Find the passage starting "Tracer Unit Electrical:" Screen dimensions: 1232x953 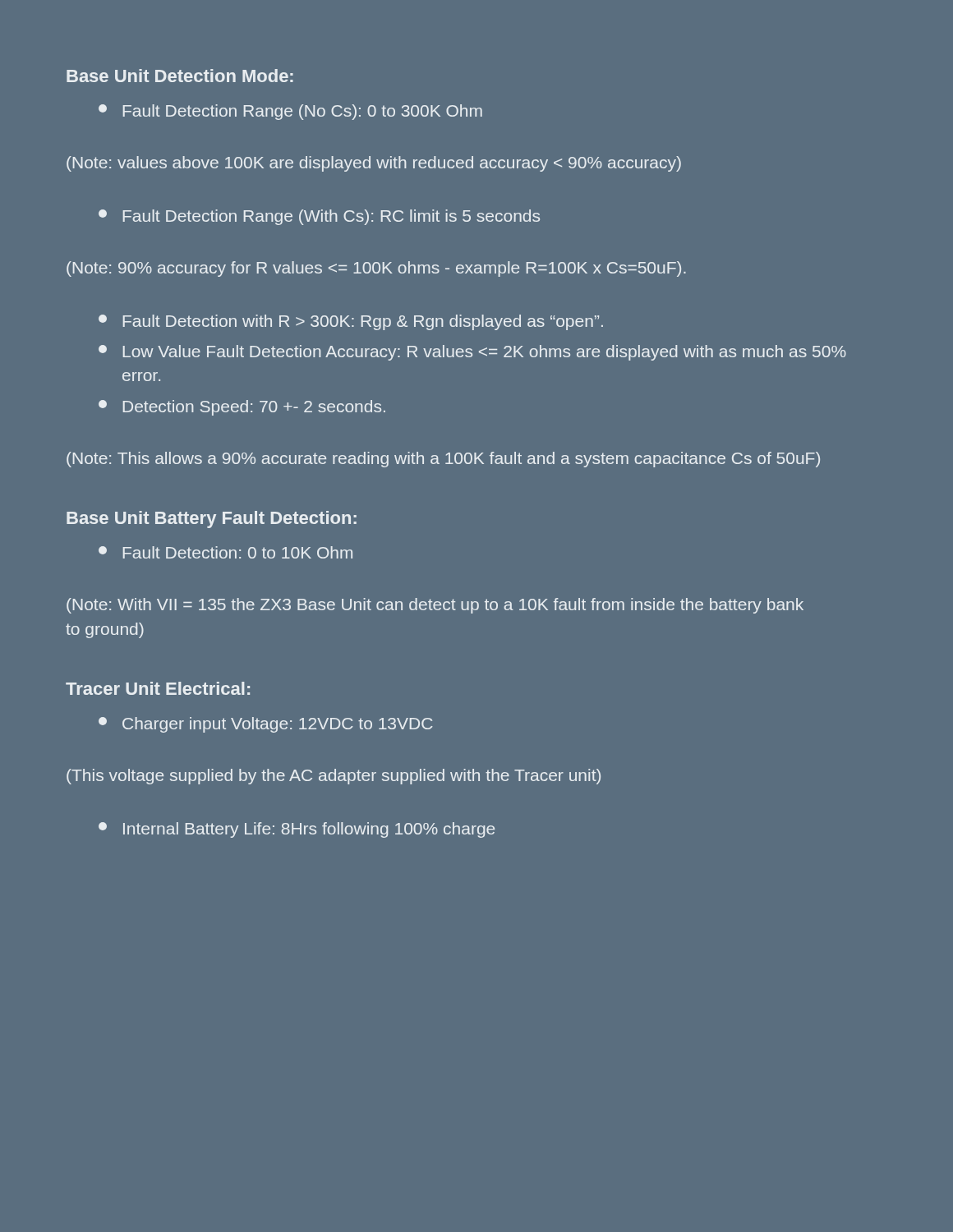tap(159, 689)
